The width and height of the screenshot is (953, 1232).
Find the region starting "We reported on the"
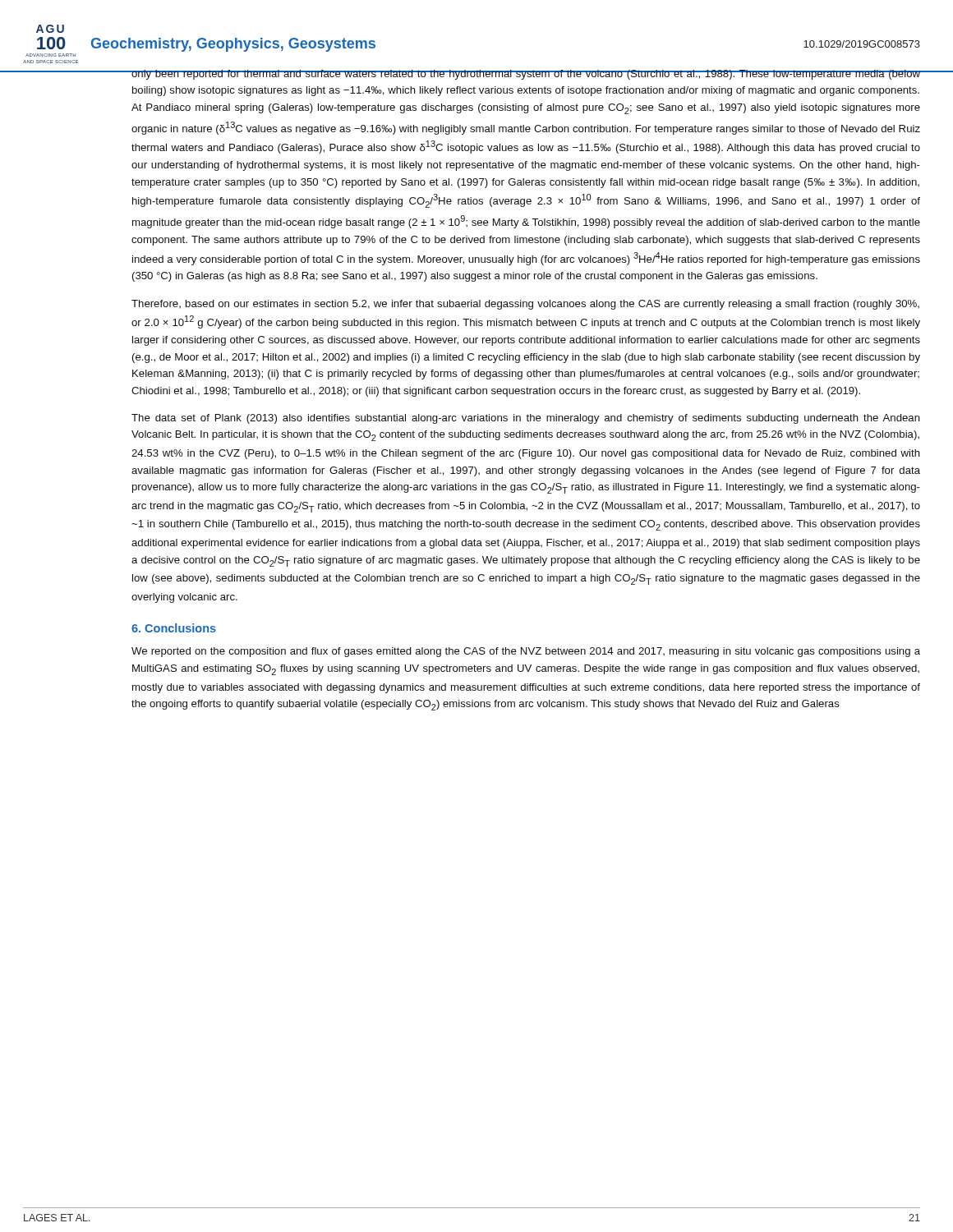(526, 678)
